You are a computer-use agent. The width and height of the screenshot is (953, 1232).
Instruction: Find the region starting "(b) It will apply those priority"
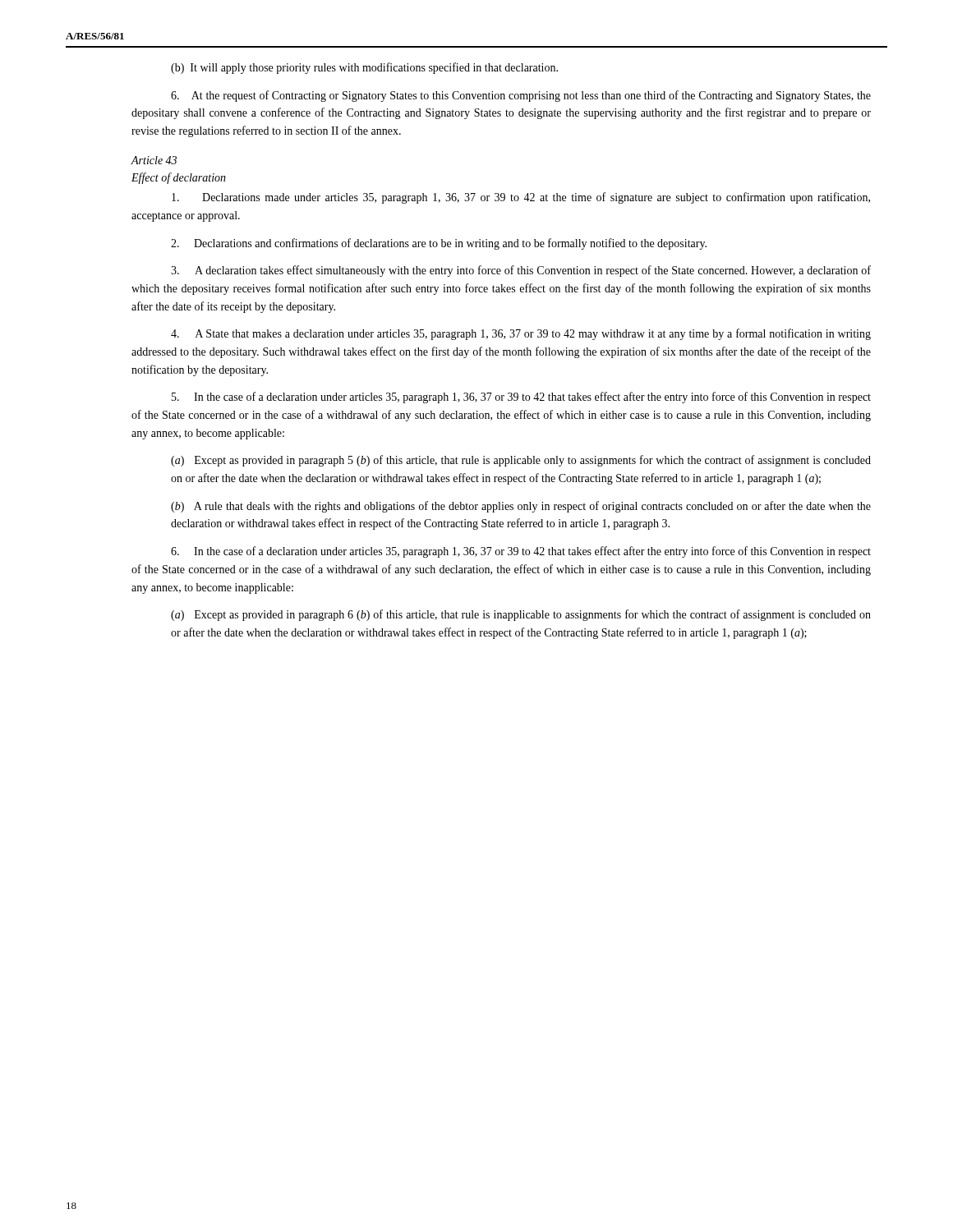coord(521,68)
